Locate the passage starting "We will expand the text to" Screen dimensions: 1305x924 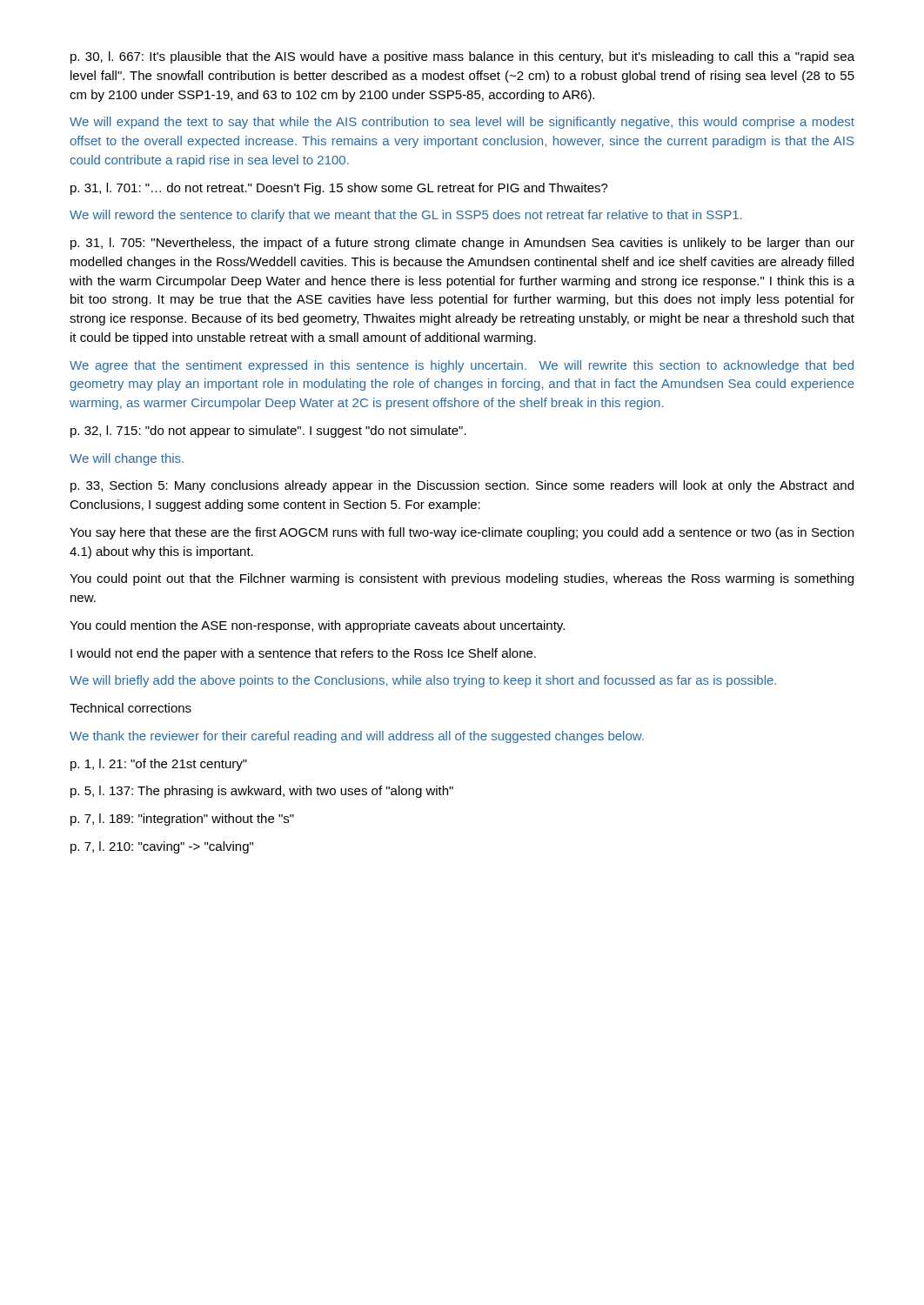click(x=462, y=140)
